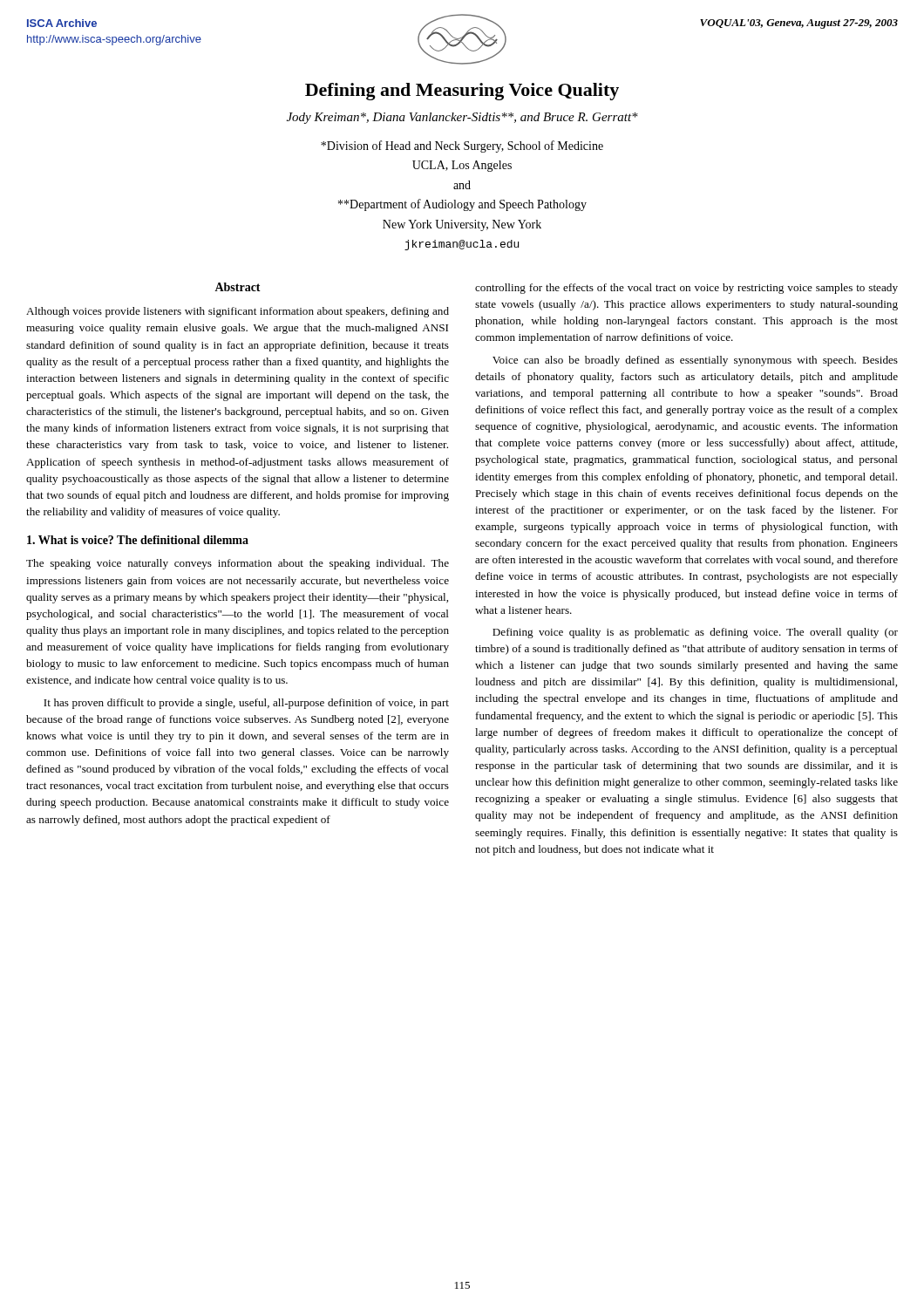The width and height of the screenshot is (924, 1308).
Task: Navigate to the text starting "Jody Kreiman*, Diana Vanlancker-Sidtis**, and Bruce R. Gerratt*"
Action: pos(462,117)
